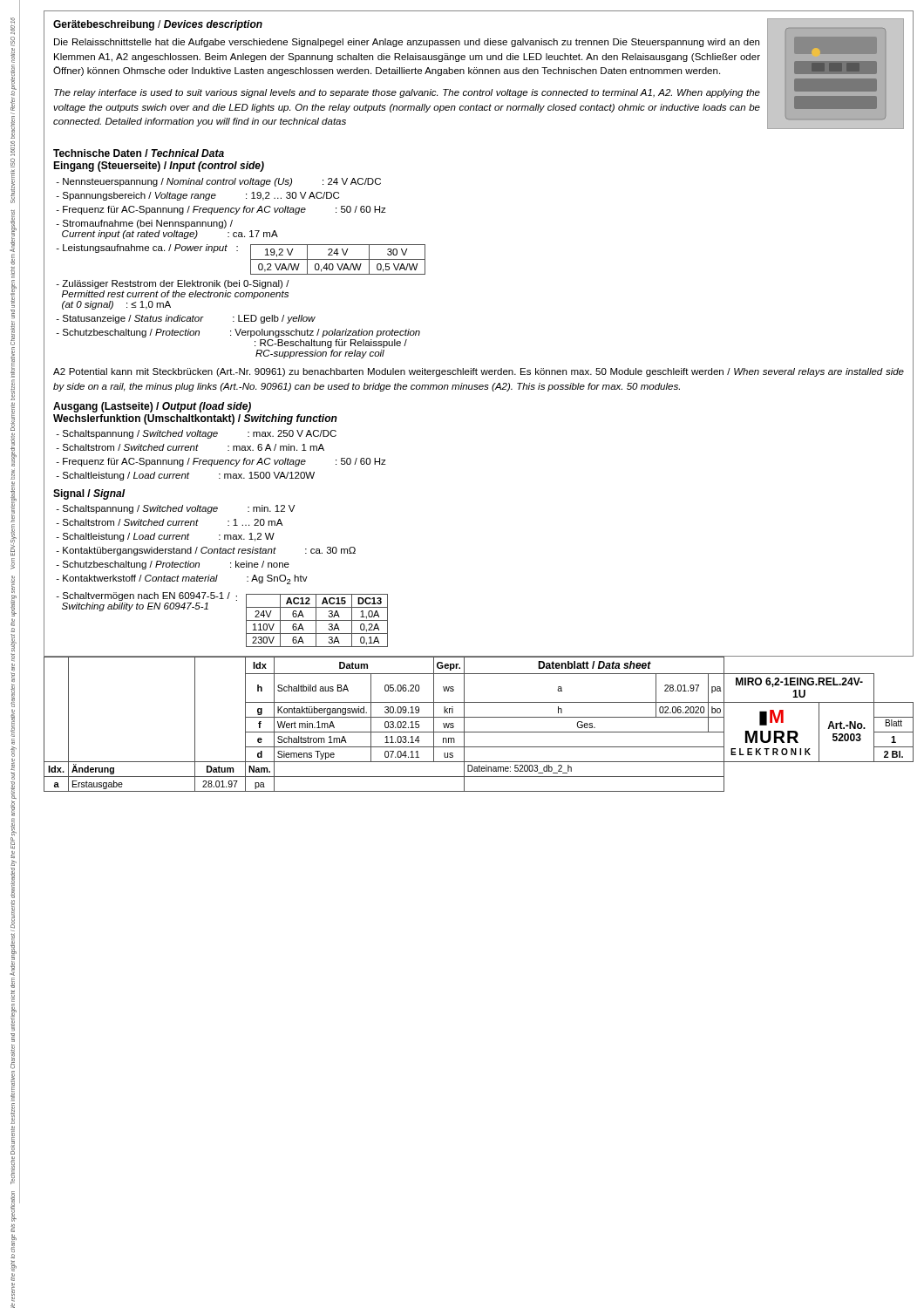Viewport: 924px width, 1308px height.
Task: Locate the block of text that opens with "Schaltvermögen nach EN 60947-5-1 / Switching ability to"
Action: pyautogui.click(x=221, y=618)
